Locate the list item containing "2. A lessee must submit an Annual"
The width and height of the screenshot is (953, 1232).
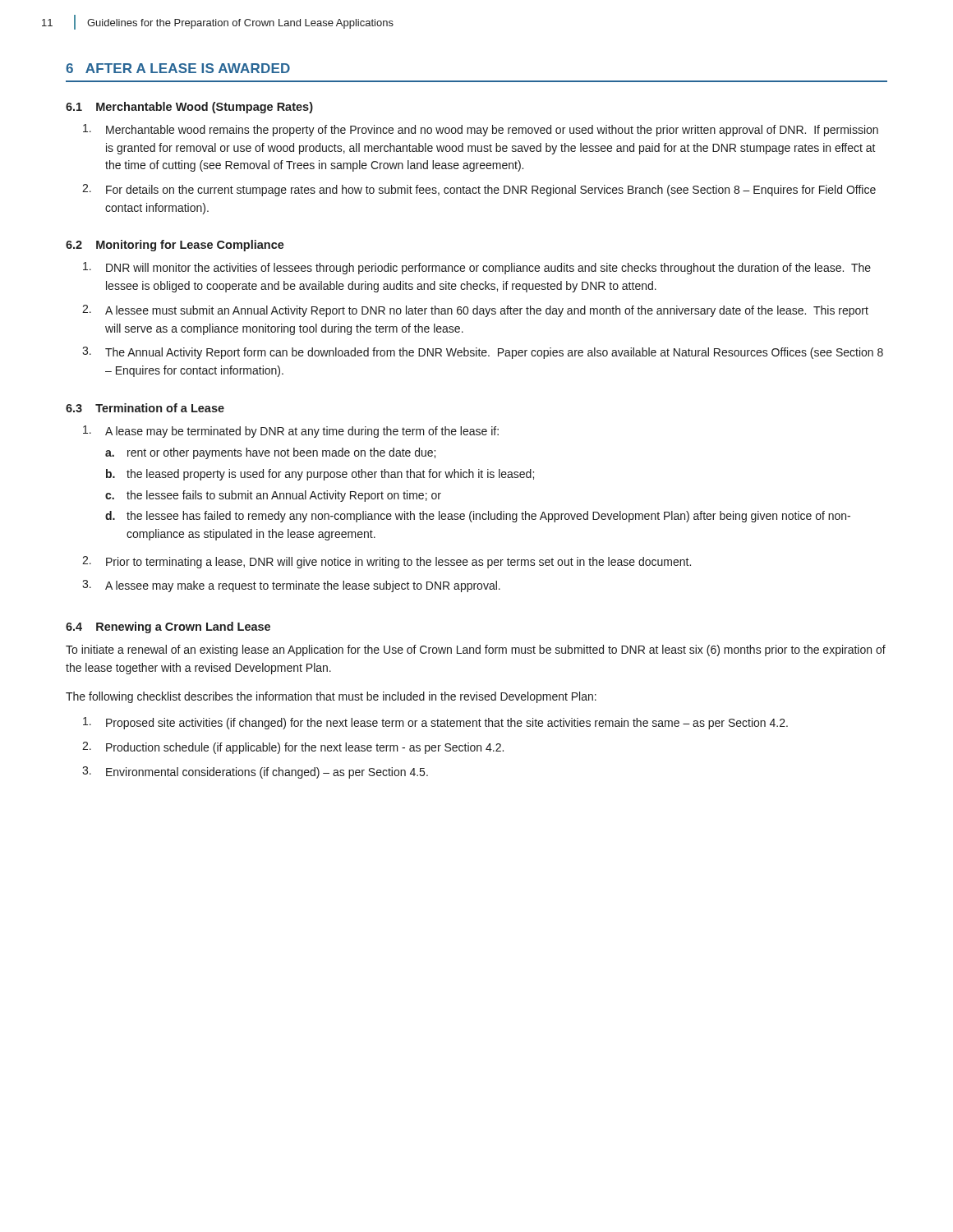coord(485,320)
